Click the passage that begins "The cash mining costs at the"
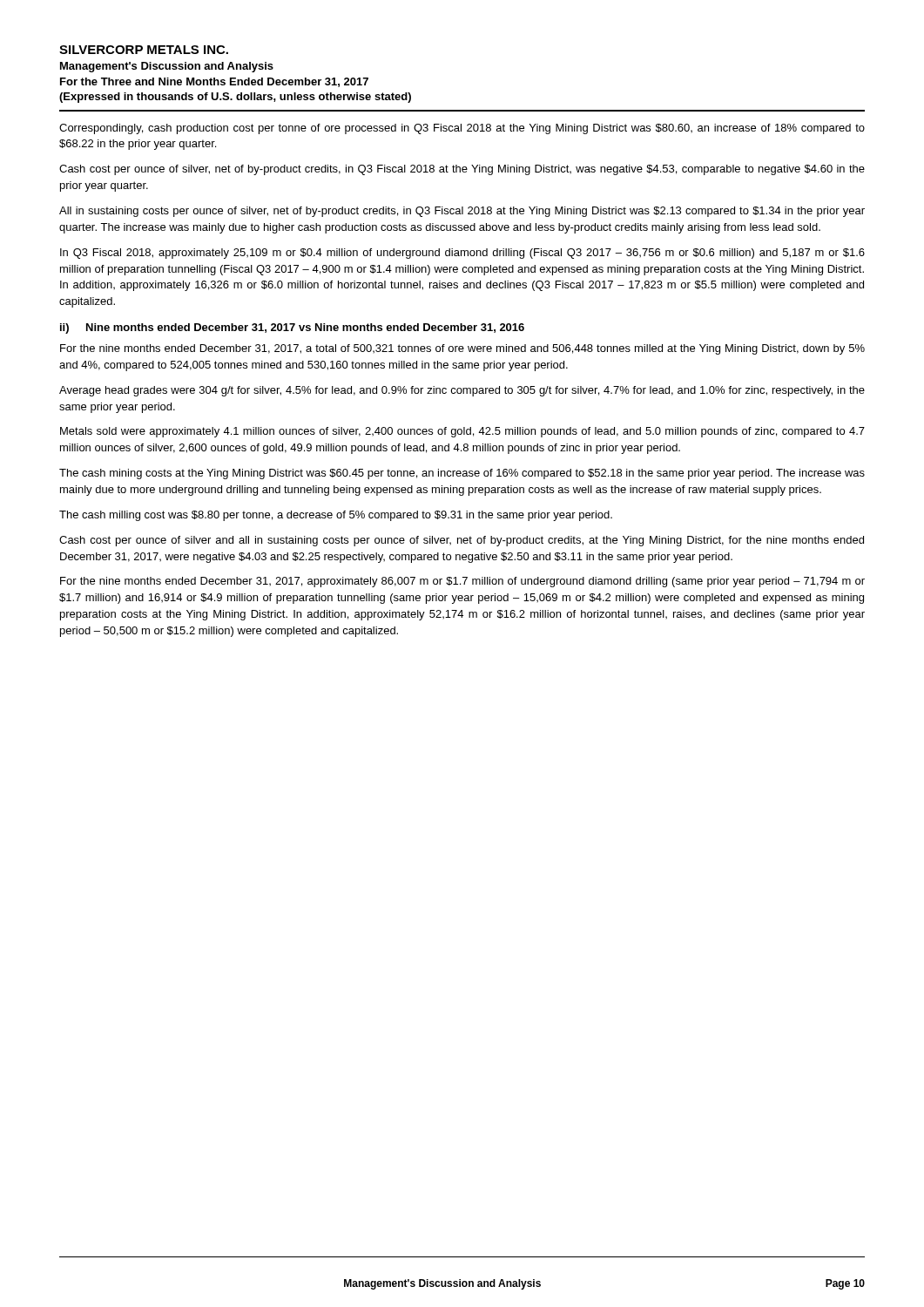 click(x=462, y=481)
